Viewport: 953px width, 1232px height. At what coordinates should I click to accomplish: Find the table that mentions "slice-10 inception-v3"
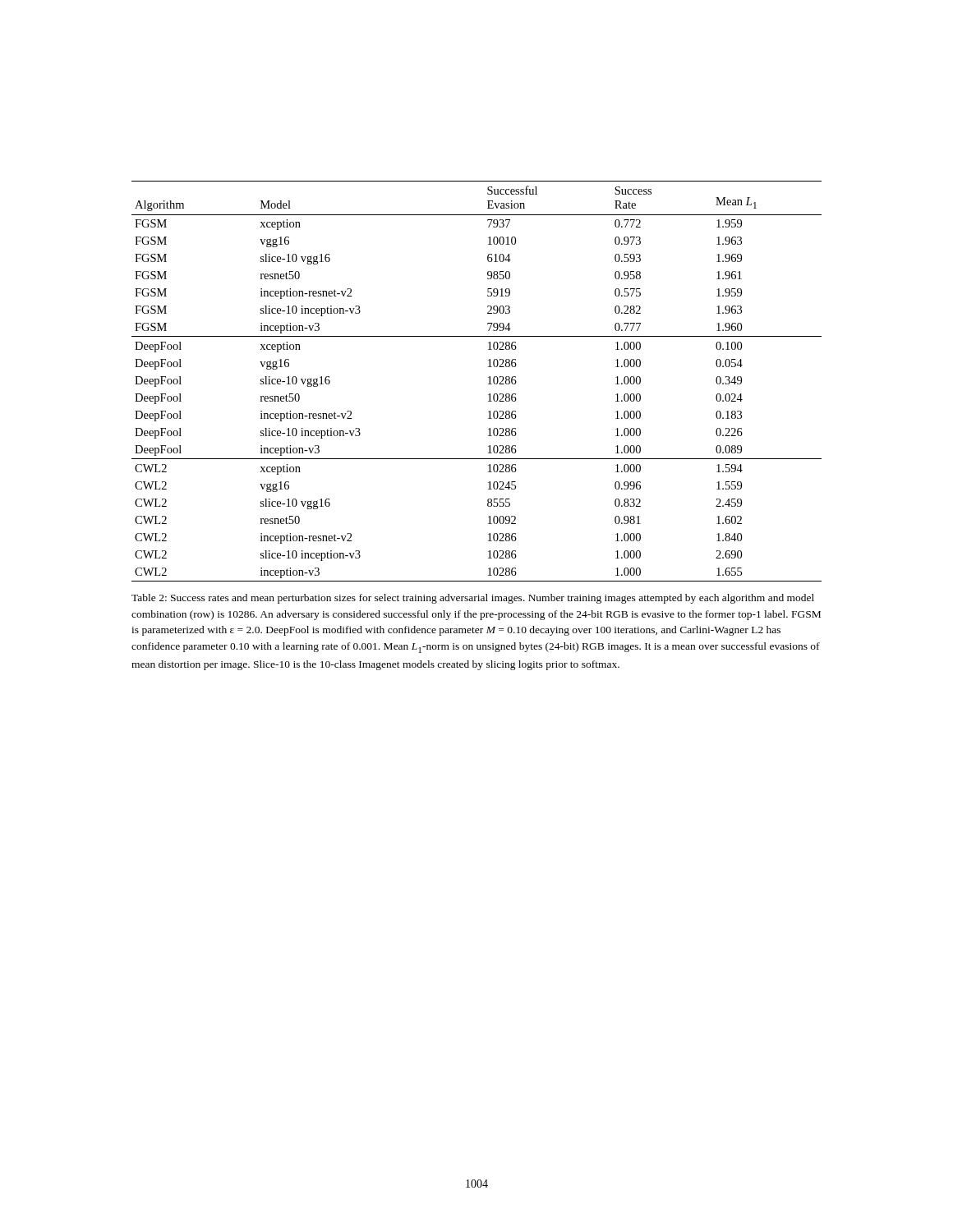476,381
